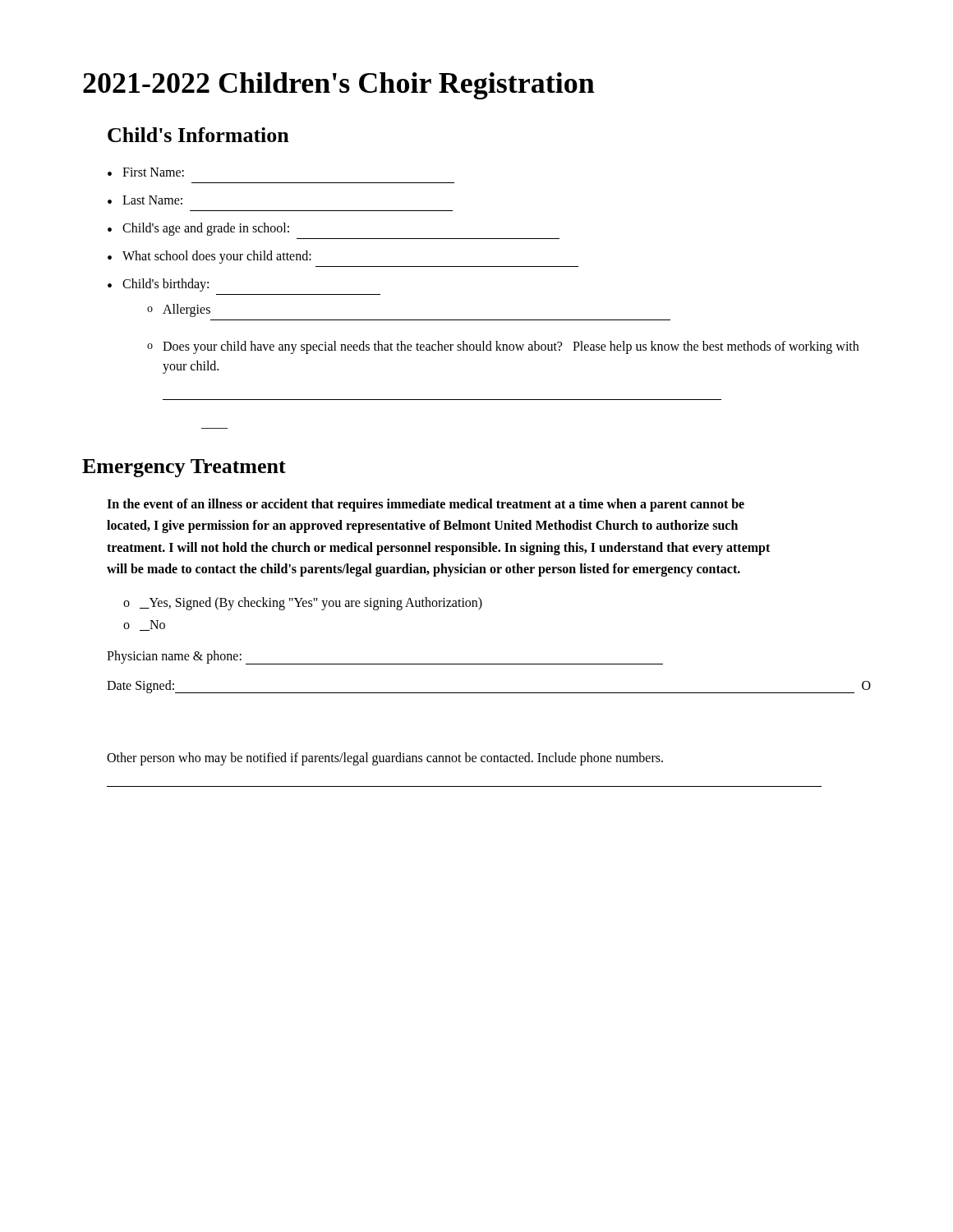Image resolution: width=953 pixels, height=1232 pixels.
Task: Select the list item containing "o No"
Action: click(144, 625)
